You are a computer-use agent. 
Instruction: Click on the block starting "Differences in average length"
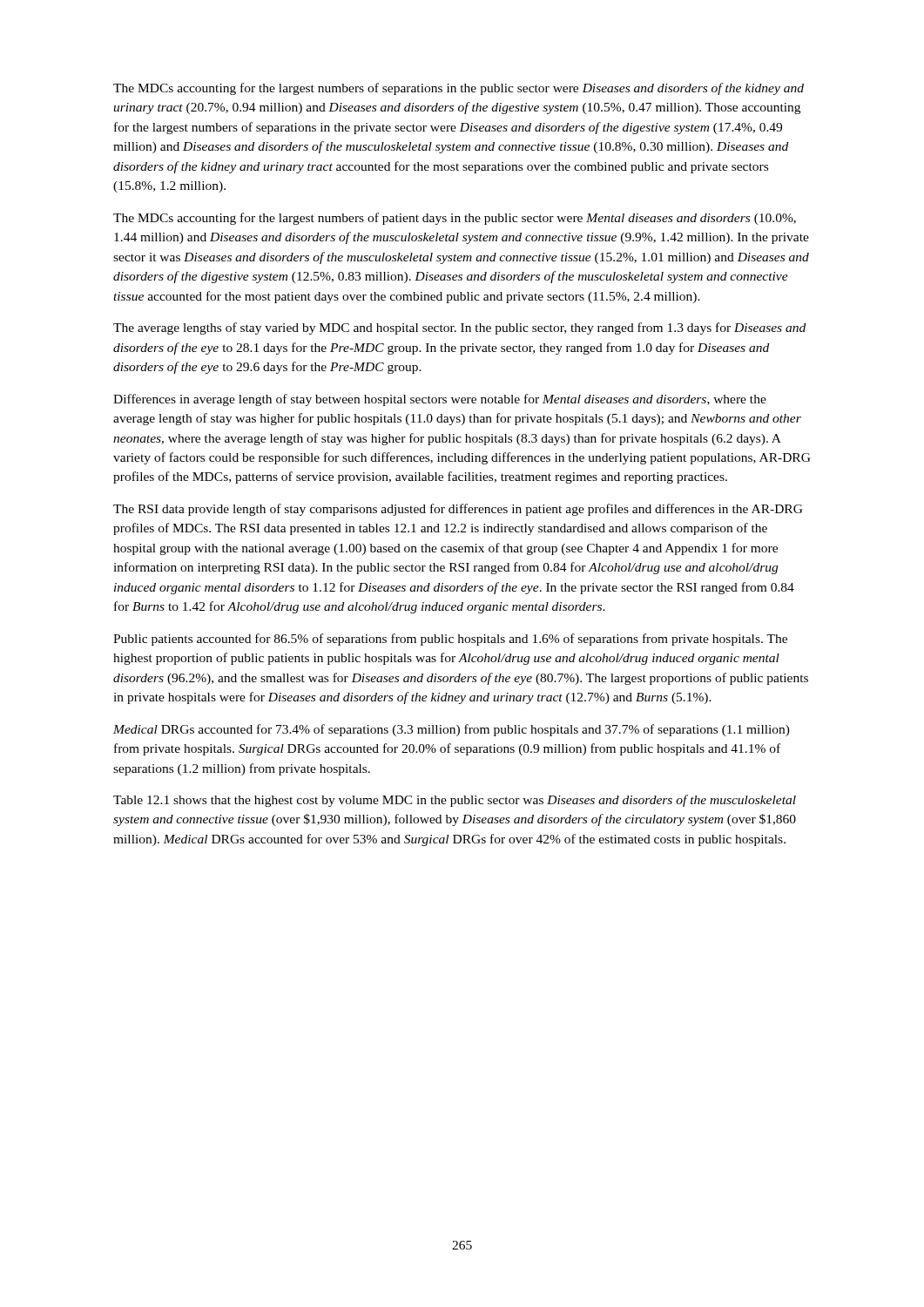[x=462, y=437]
